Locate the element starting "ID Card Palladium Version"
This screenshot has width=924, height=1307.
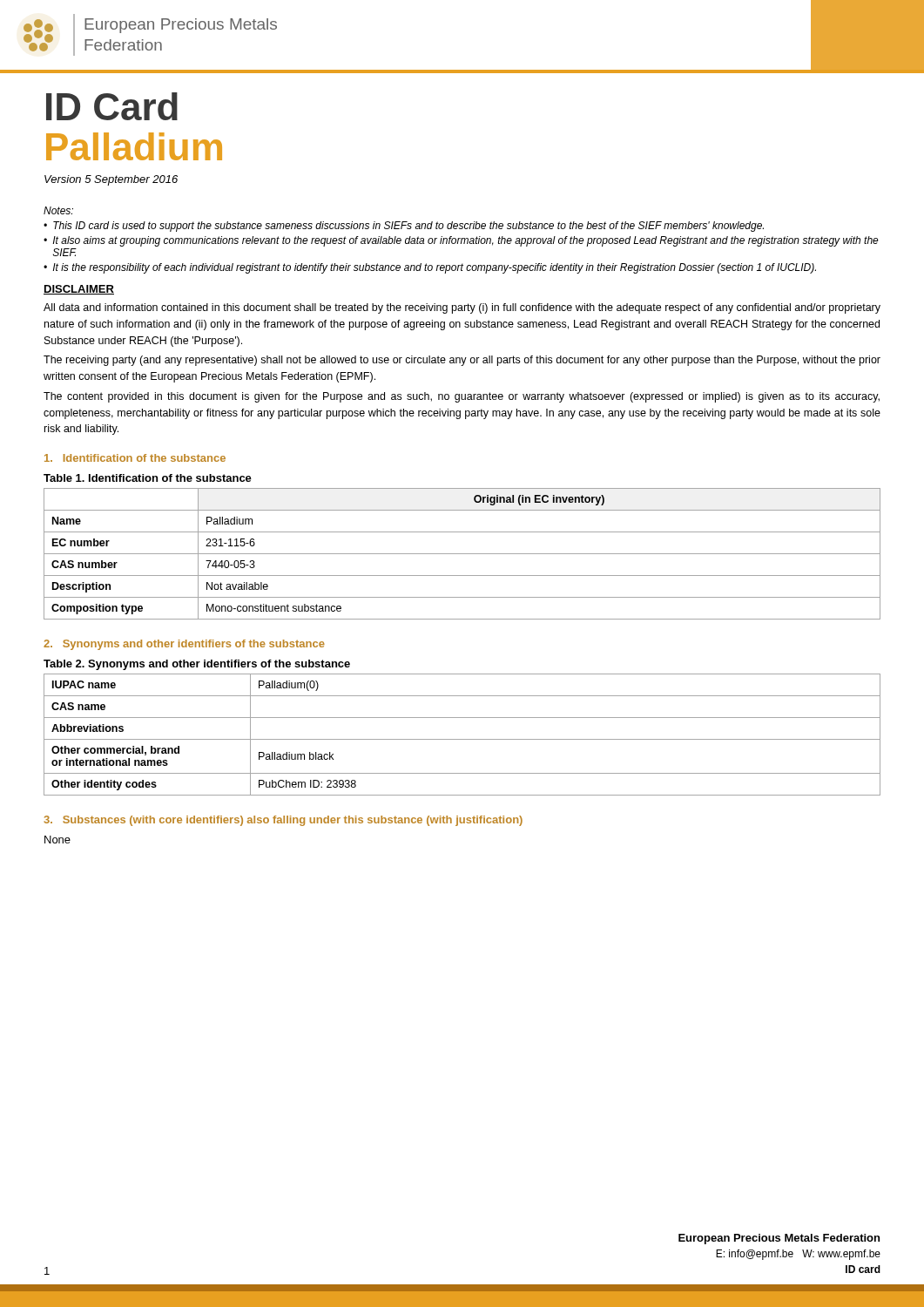click(134, 137)
